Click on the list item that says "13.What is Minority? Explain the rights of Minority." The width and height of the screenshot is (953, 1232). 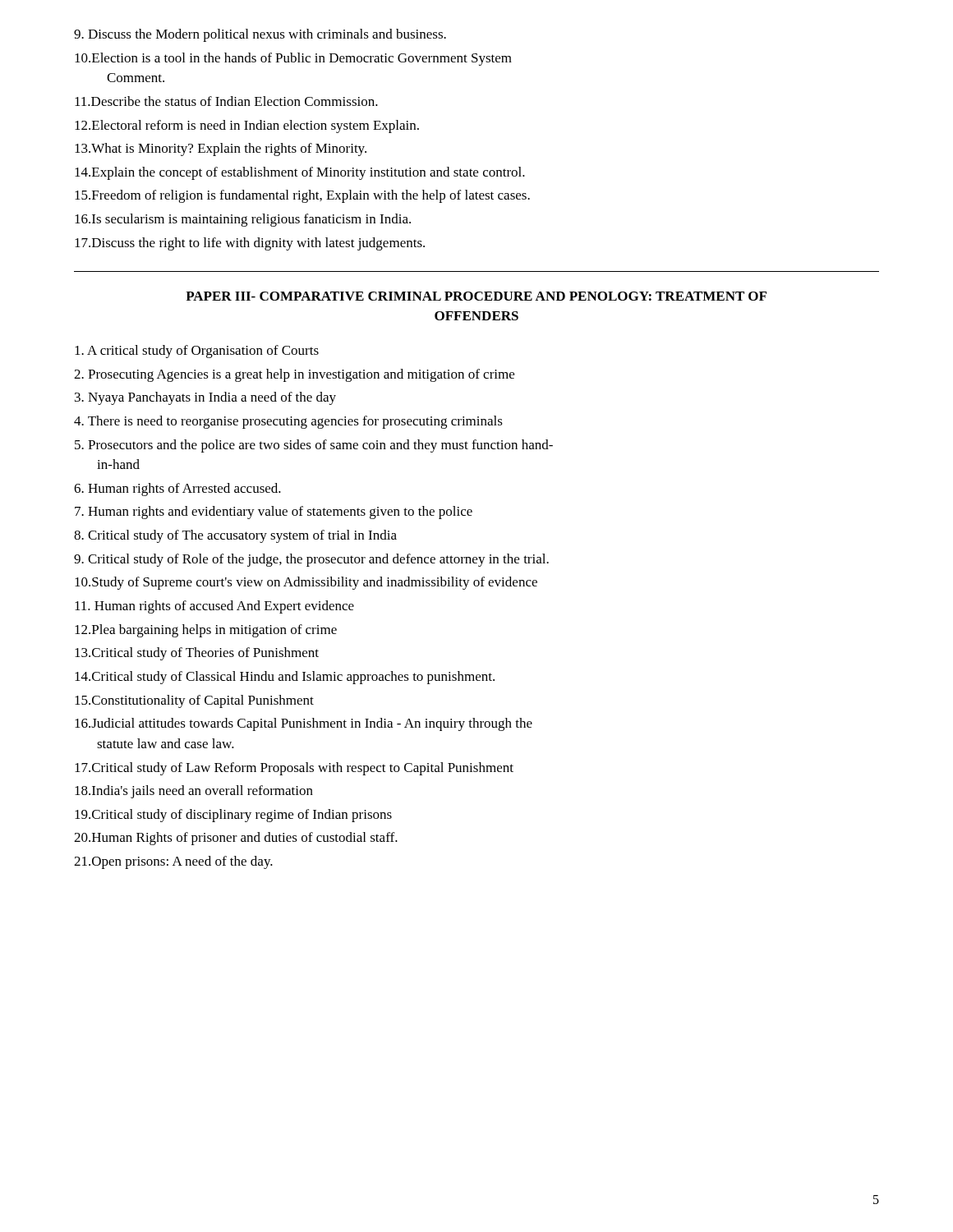point(221,148)
